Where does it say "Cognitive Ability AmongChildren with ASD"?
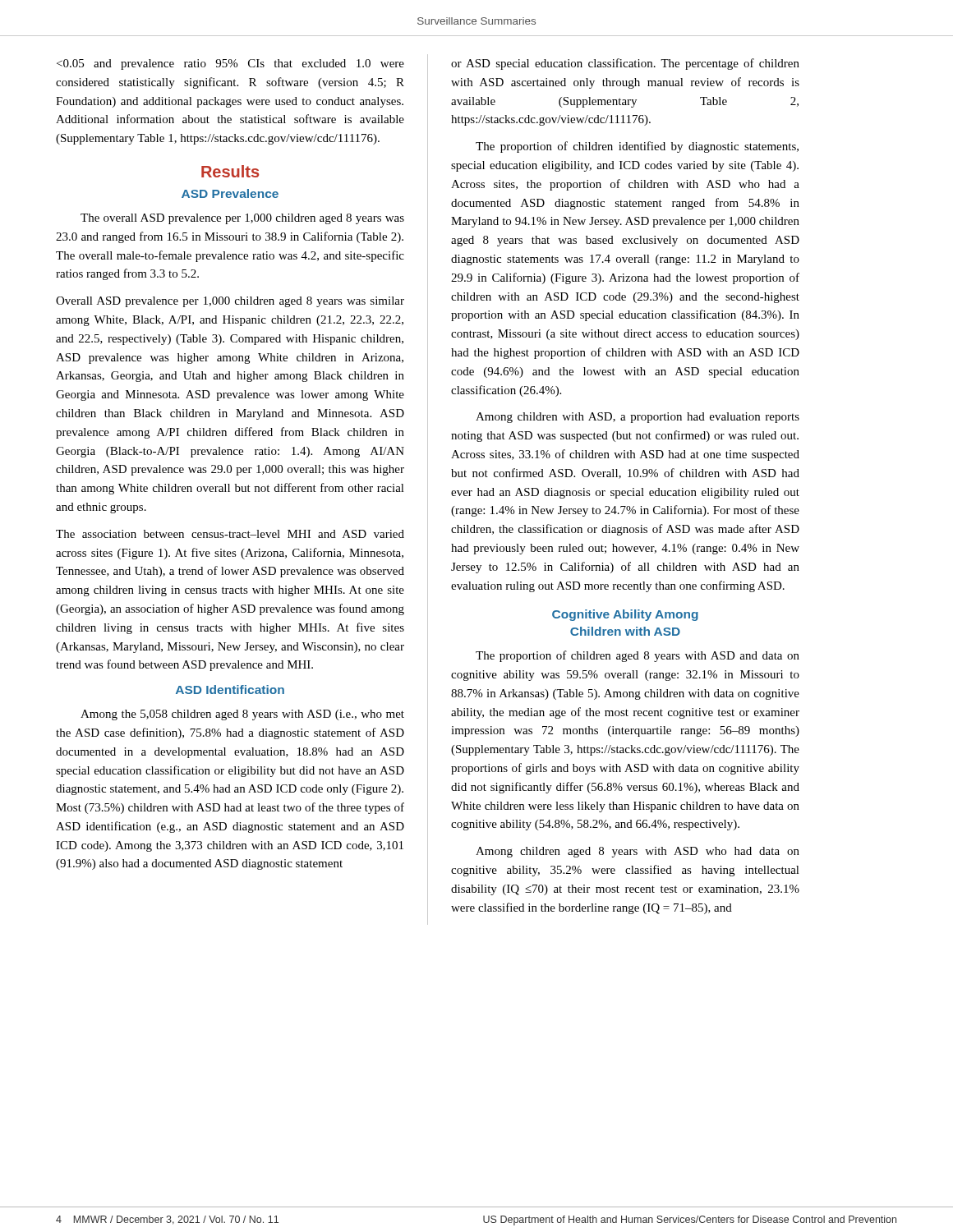This screenshot has width=953, height=1232. tap(625, 623)
